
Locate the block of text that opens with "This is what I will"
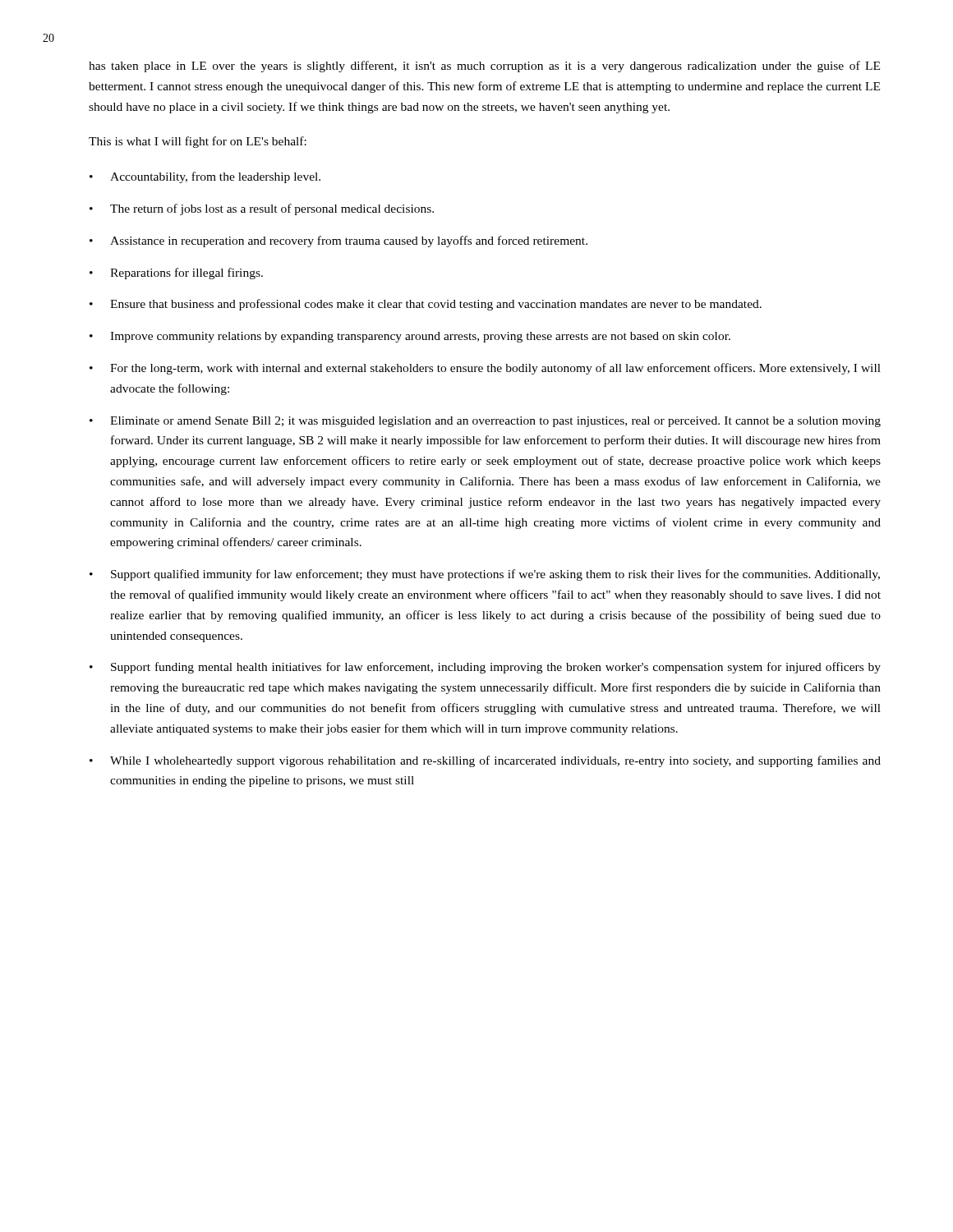[x=198, y=141]
